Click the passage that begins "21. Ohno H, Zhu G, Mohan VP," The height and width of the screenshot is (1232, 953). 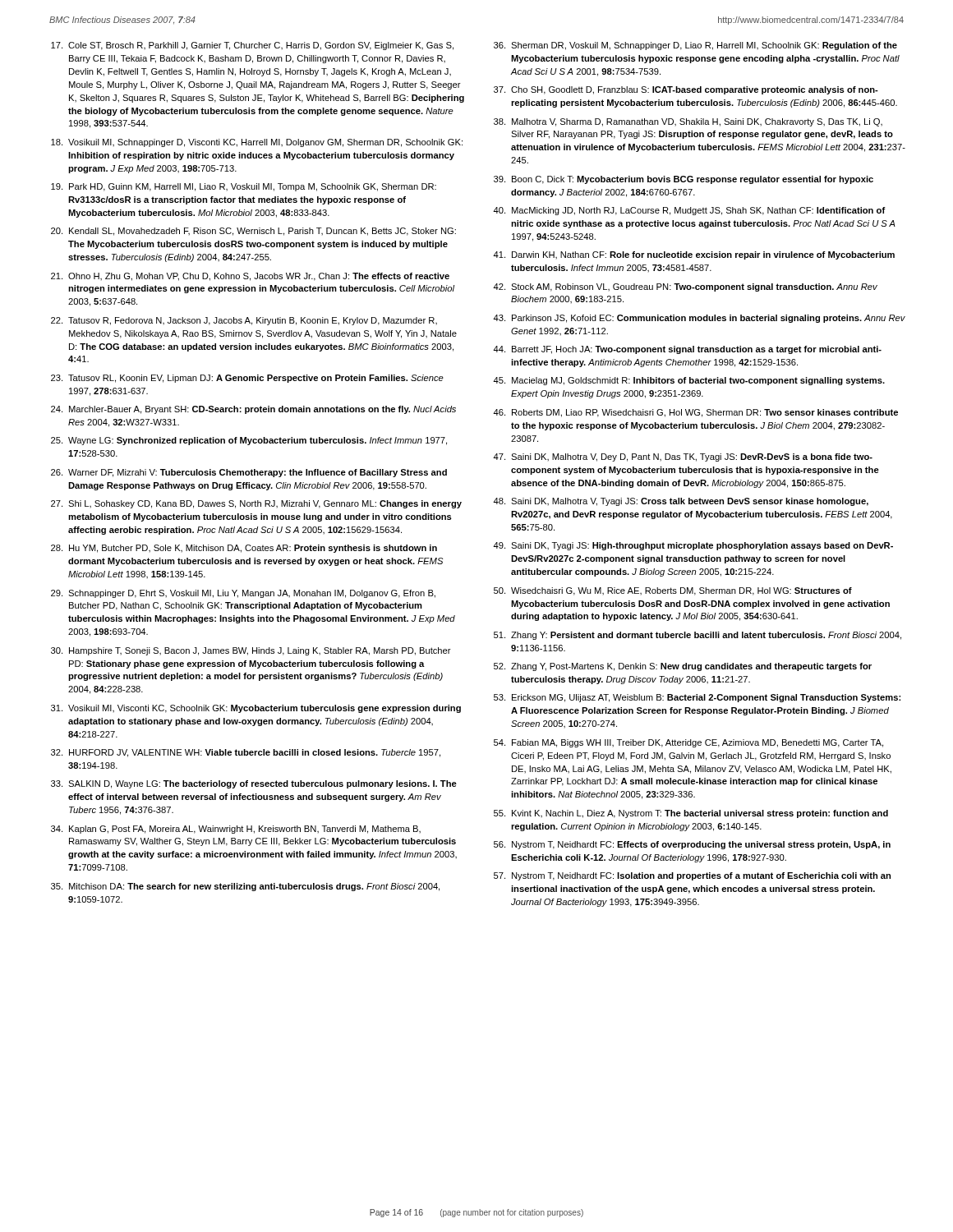255,289
